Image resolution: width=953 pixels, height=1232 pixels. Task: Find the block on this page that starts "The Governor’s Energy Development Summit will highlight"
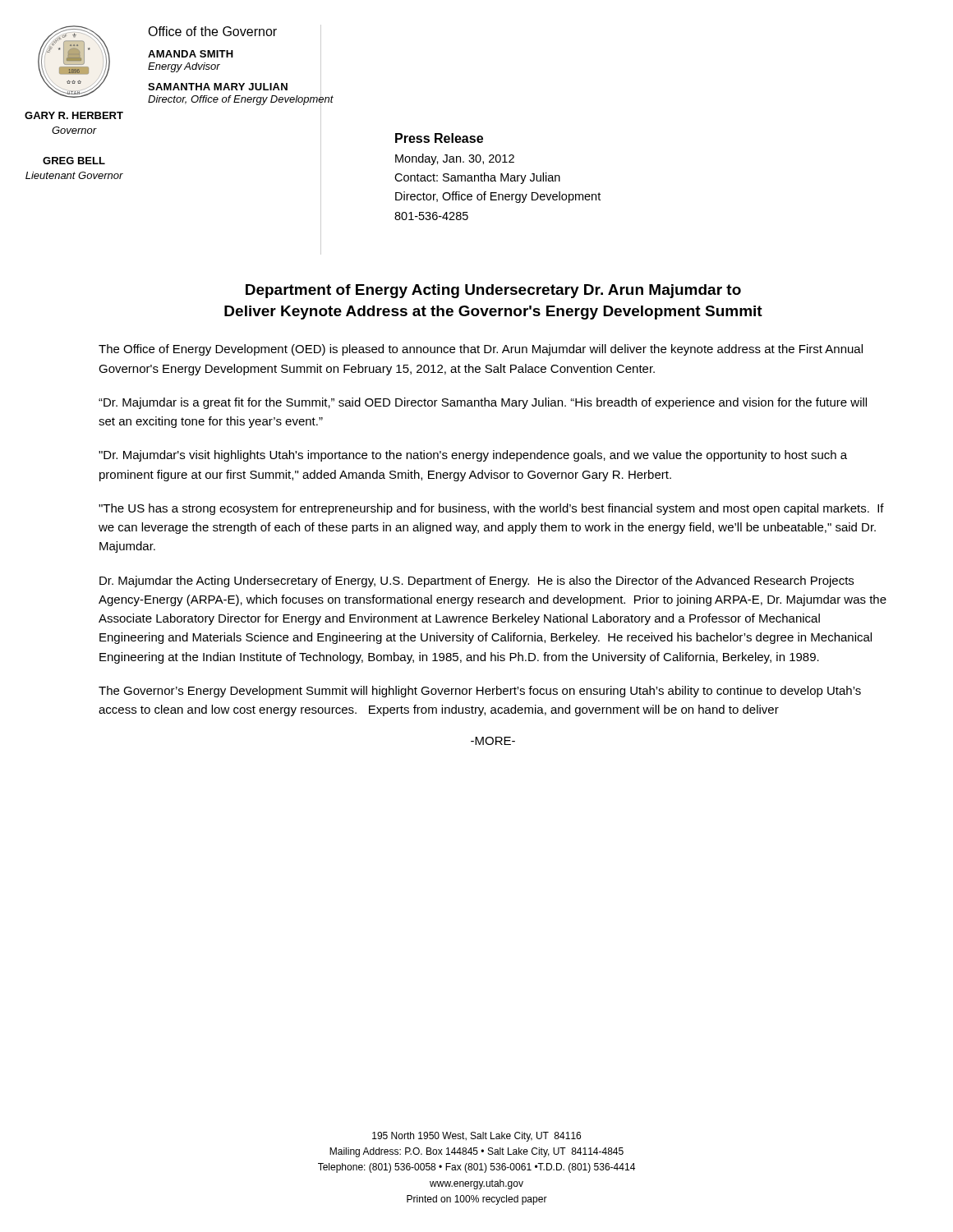tap(480, 700)
